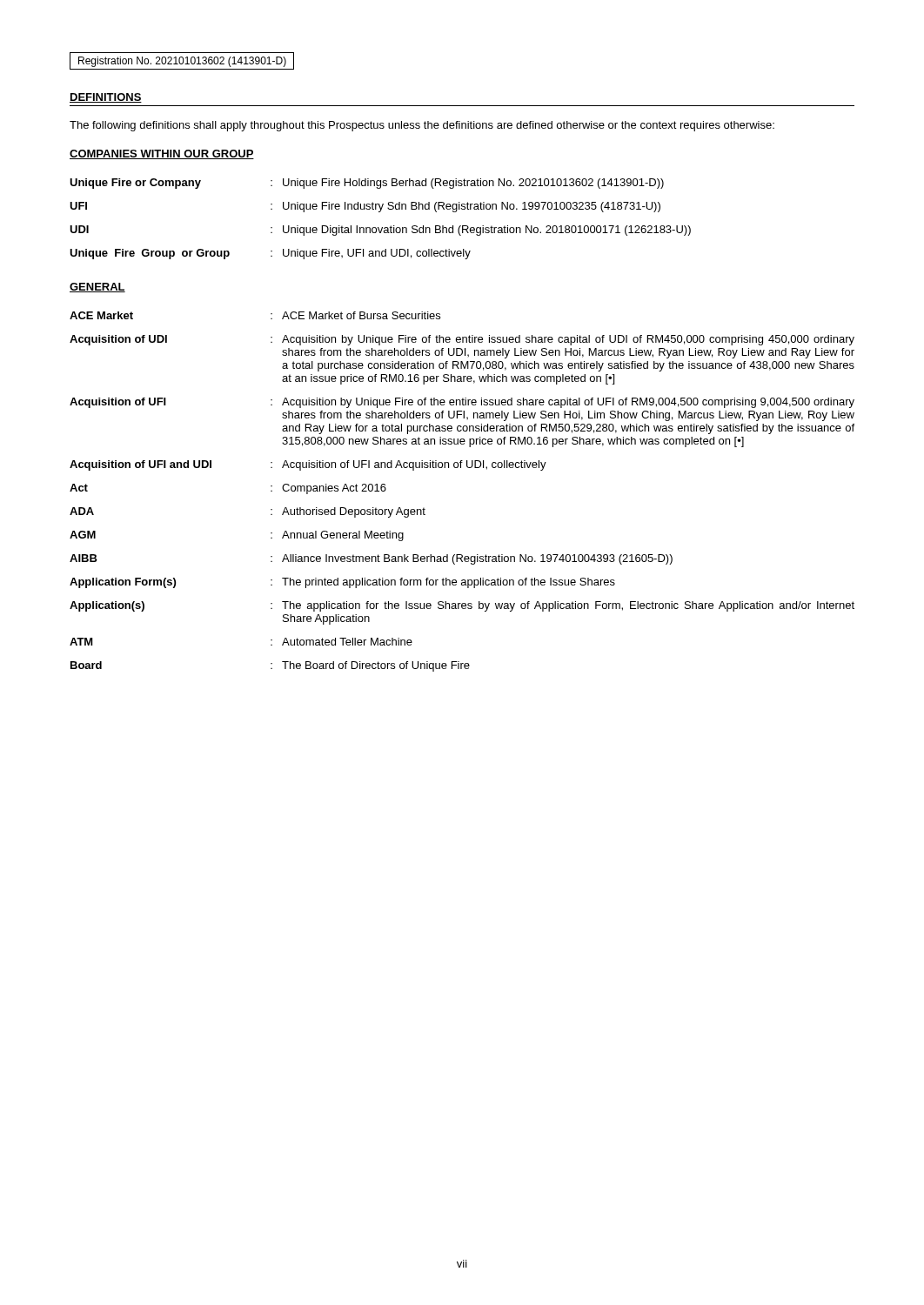Click on the text block containing "The following definitions shall apply"
Image resolution: width=924 pixels, height=1305 pixels.
click(422, 125)
